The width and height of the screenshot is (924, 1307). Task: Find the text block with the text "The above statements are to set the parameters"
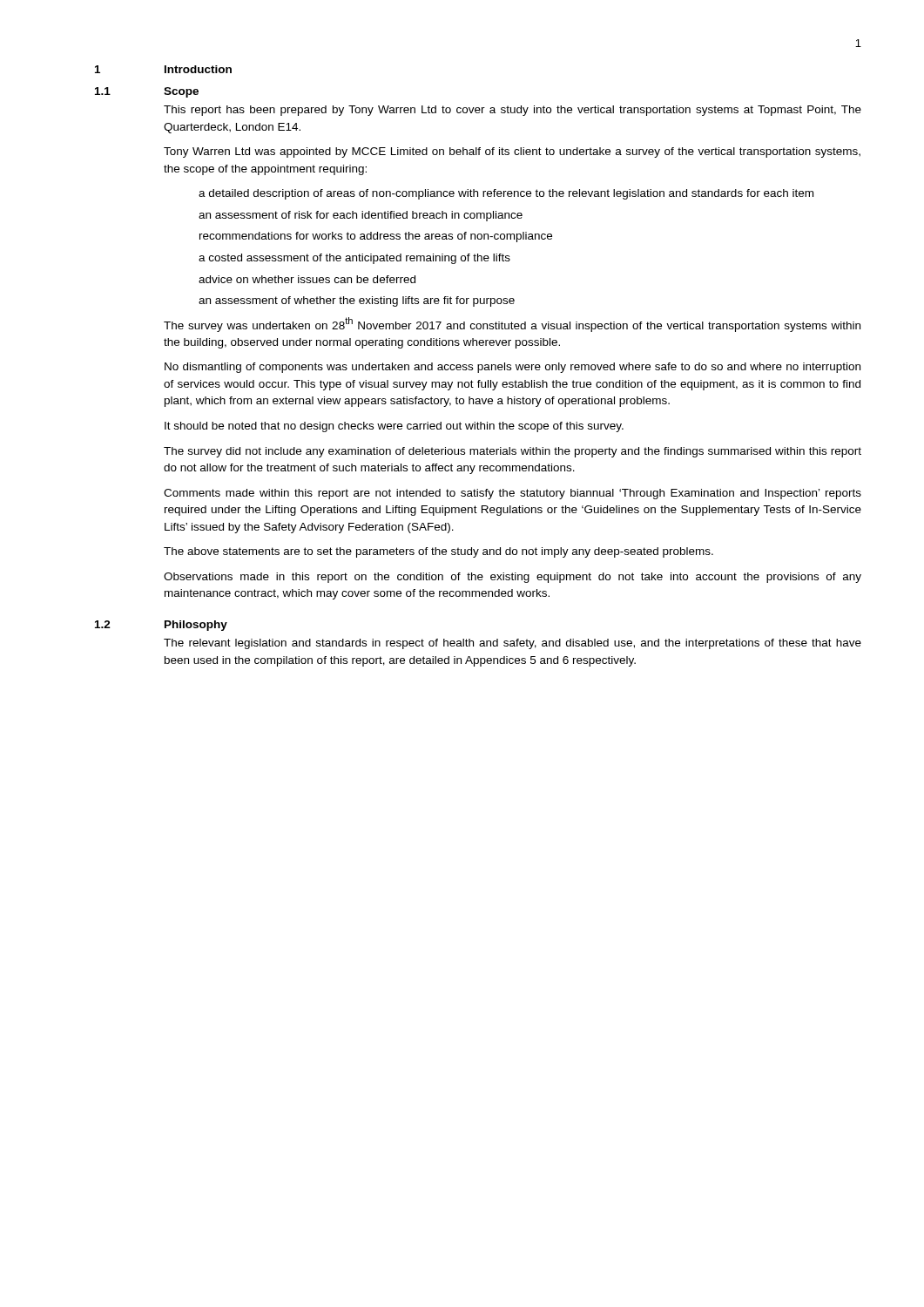[439, 551]
